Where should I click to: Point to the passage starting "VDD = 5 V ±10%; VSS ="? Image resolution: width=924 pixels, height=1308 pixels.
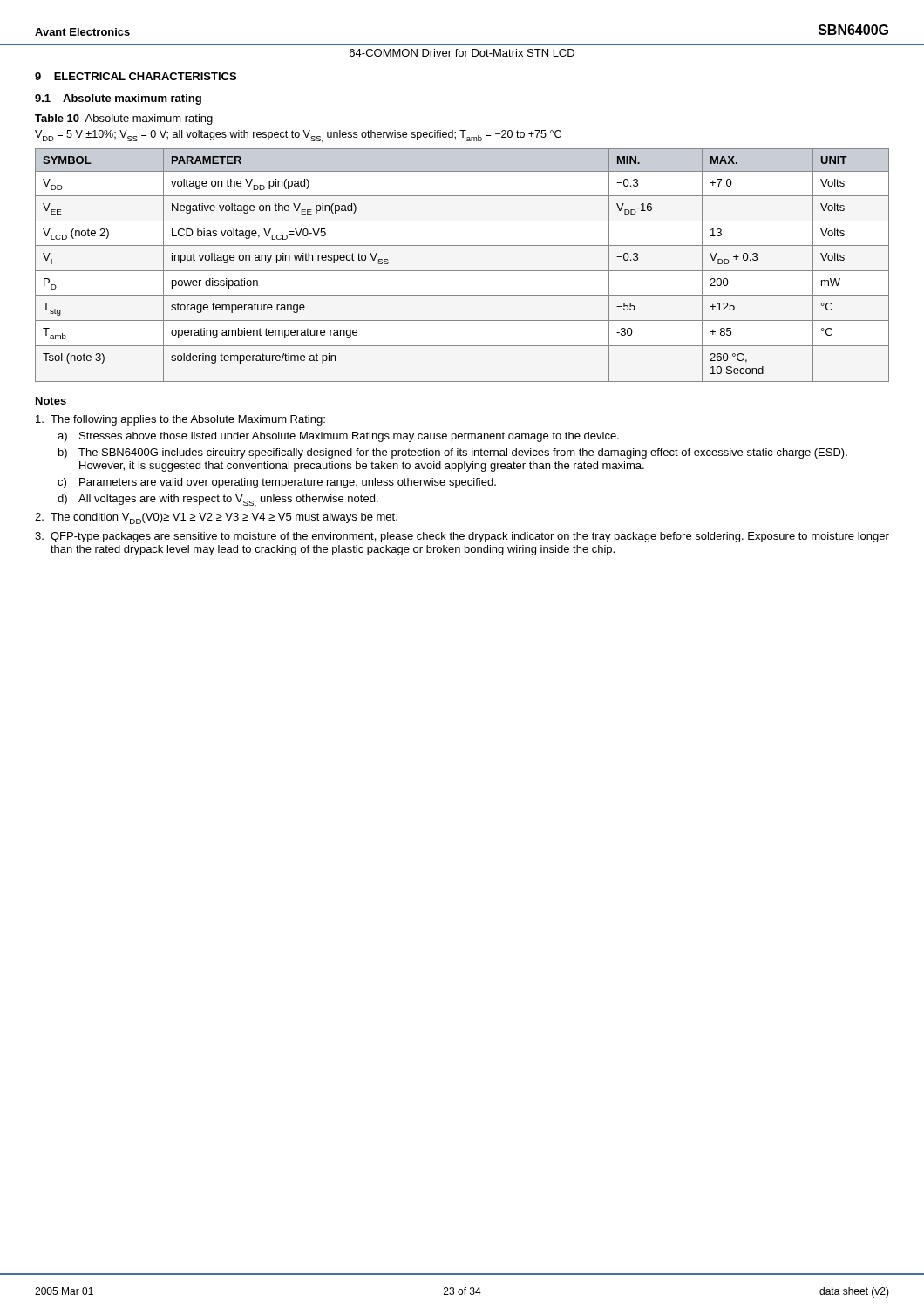[298, 135]
